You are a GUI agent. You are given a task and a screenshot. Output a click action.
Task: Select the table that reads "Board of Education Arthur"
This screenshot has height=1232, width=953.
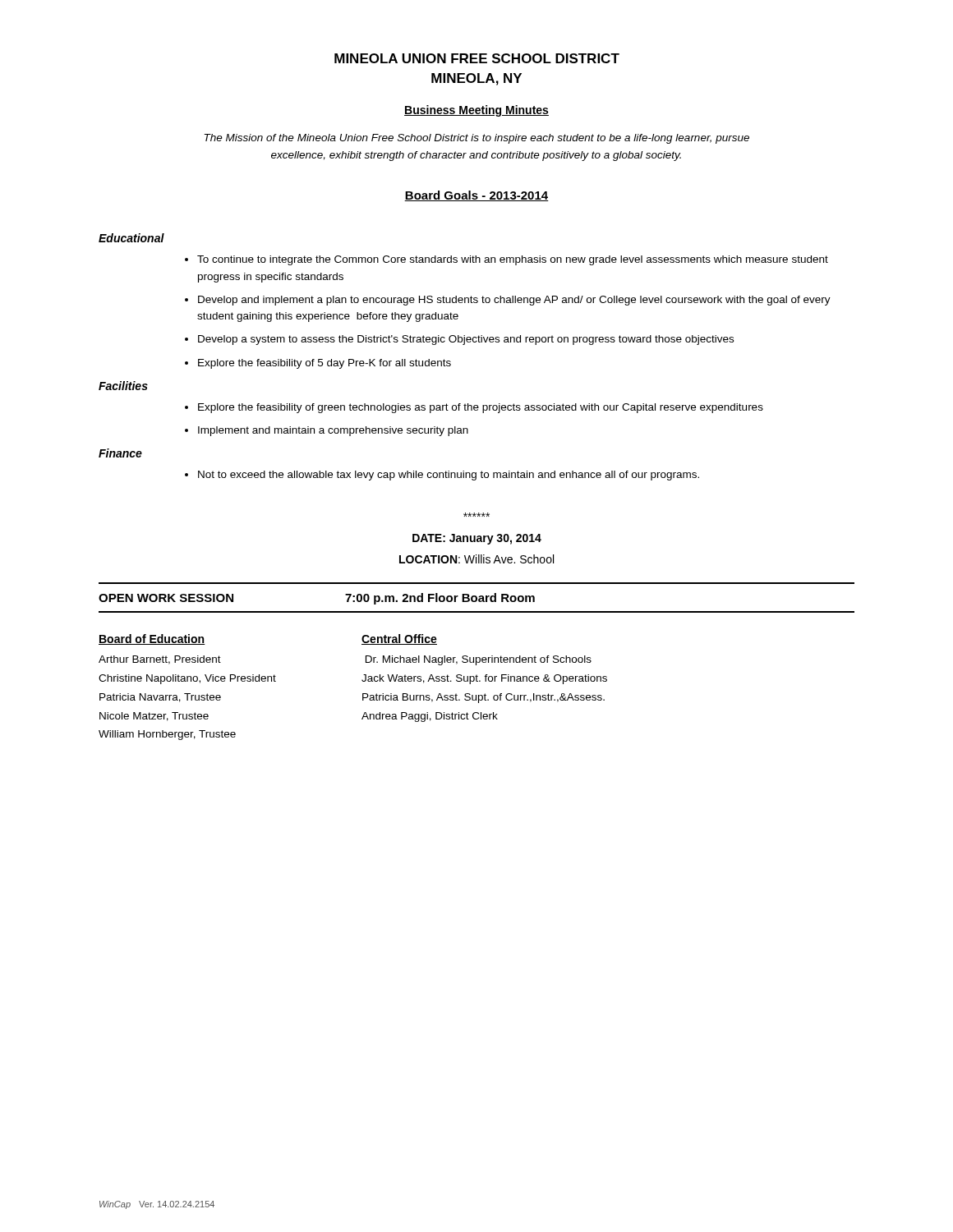coord(476,688)
